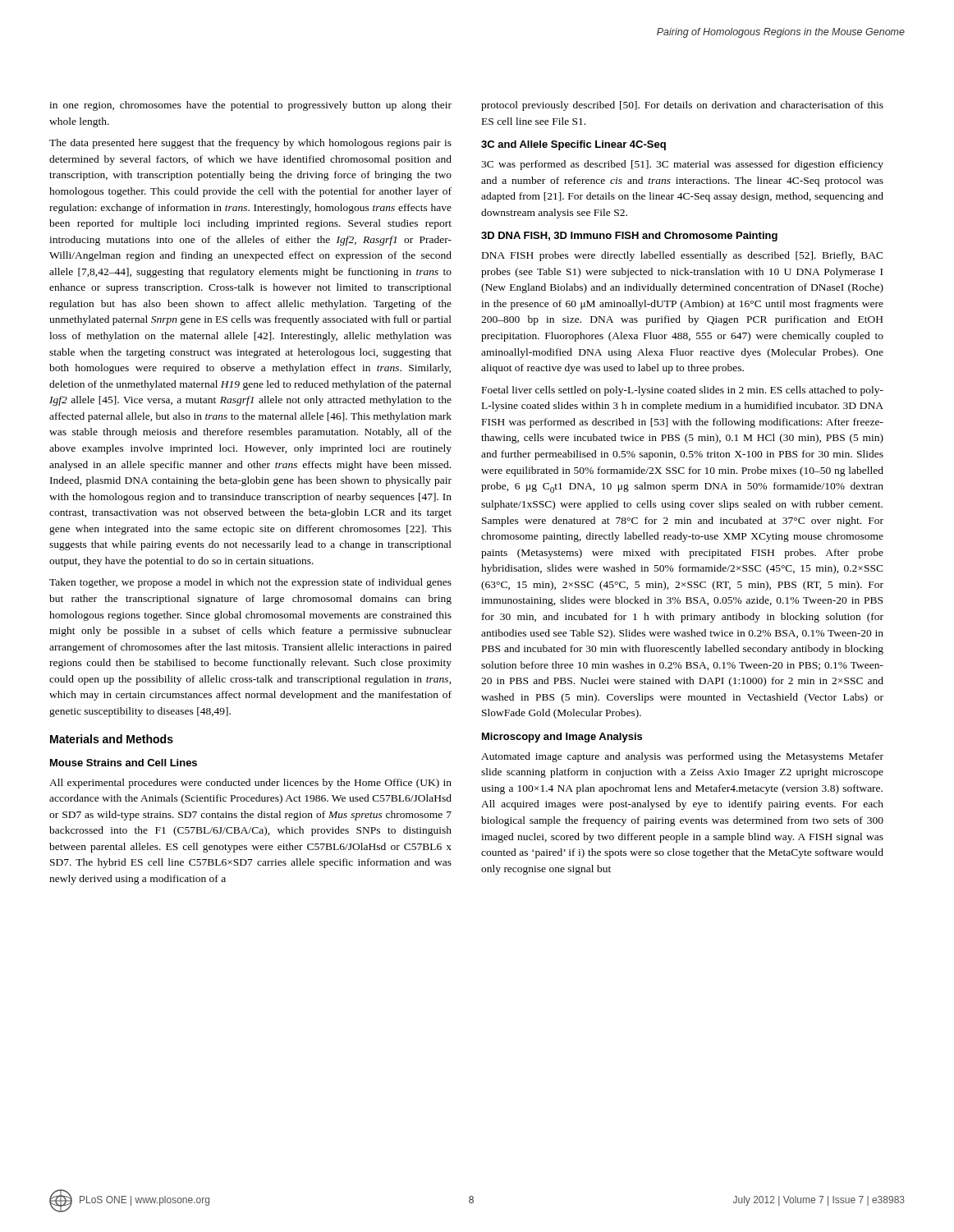Find the element starting "Materials and Methods"
This screenshot has width=954, height=1232.
[x=111, y=739]
